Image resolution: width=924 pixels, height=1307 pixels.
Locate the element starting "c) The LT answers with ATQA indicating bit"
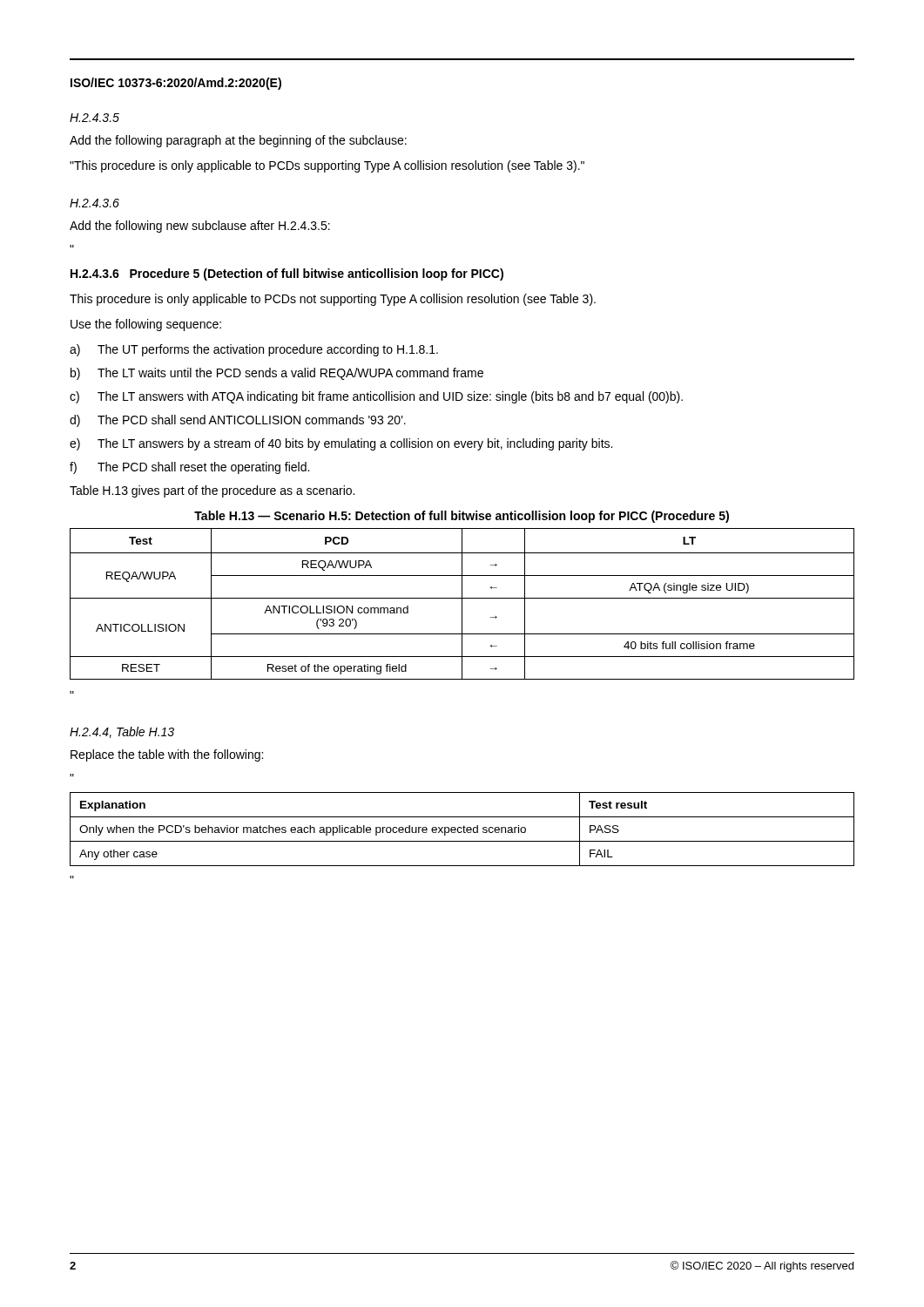[462, 397]
